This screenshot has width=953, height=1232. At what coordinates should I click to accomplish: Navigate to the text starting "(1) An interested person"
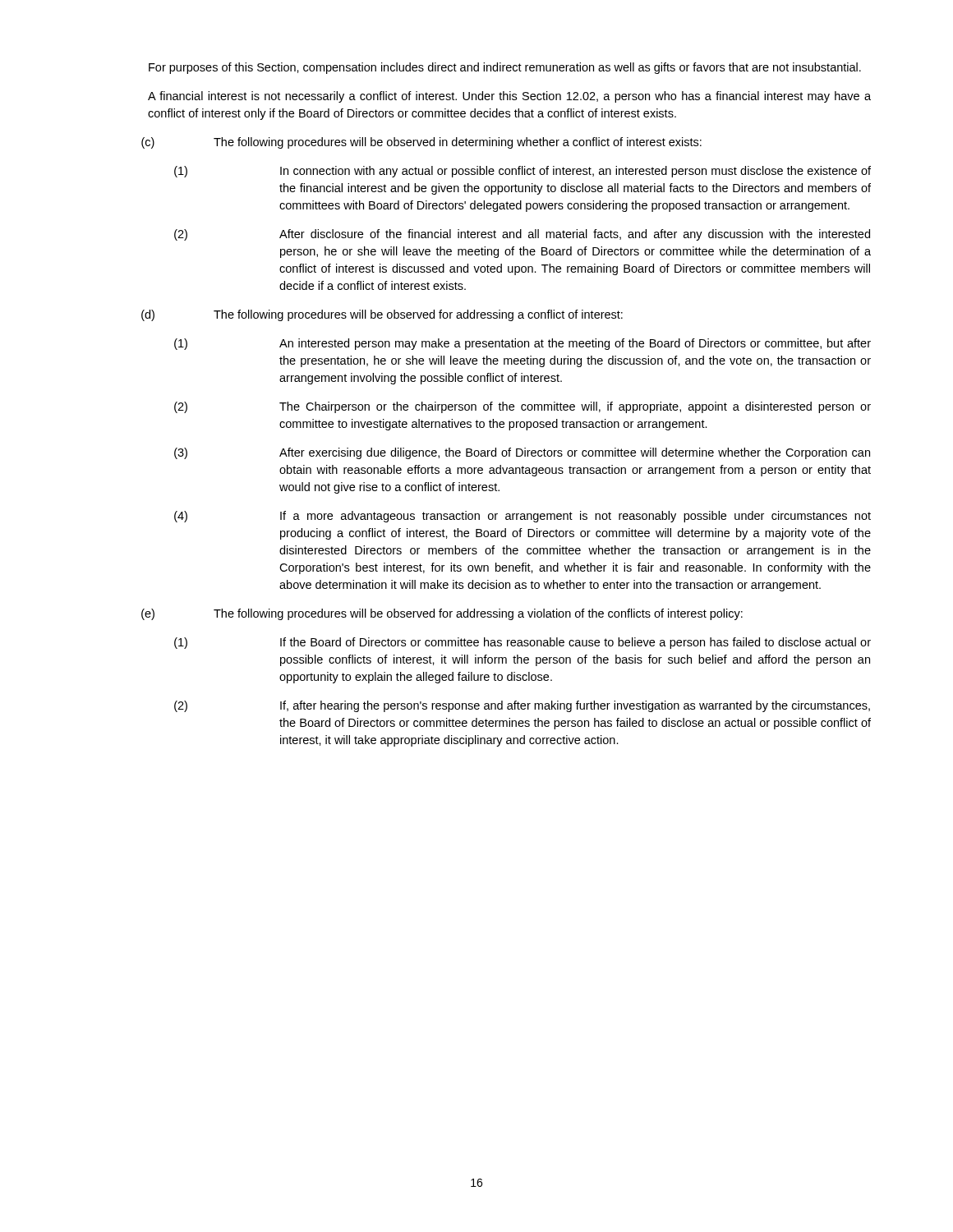pos(476,361)
